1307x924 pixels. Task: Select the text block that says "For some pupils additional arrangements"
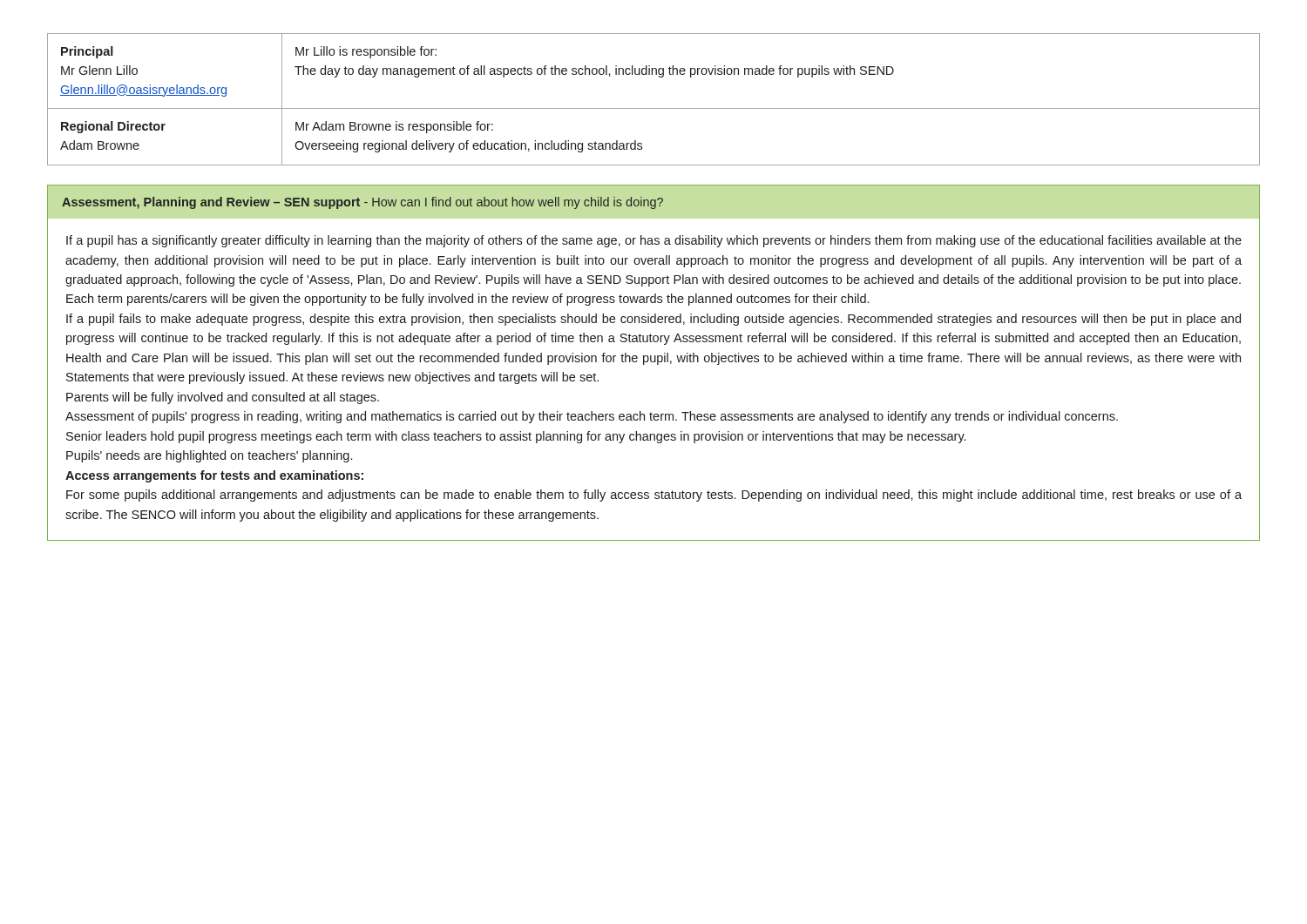[654, 505]
